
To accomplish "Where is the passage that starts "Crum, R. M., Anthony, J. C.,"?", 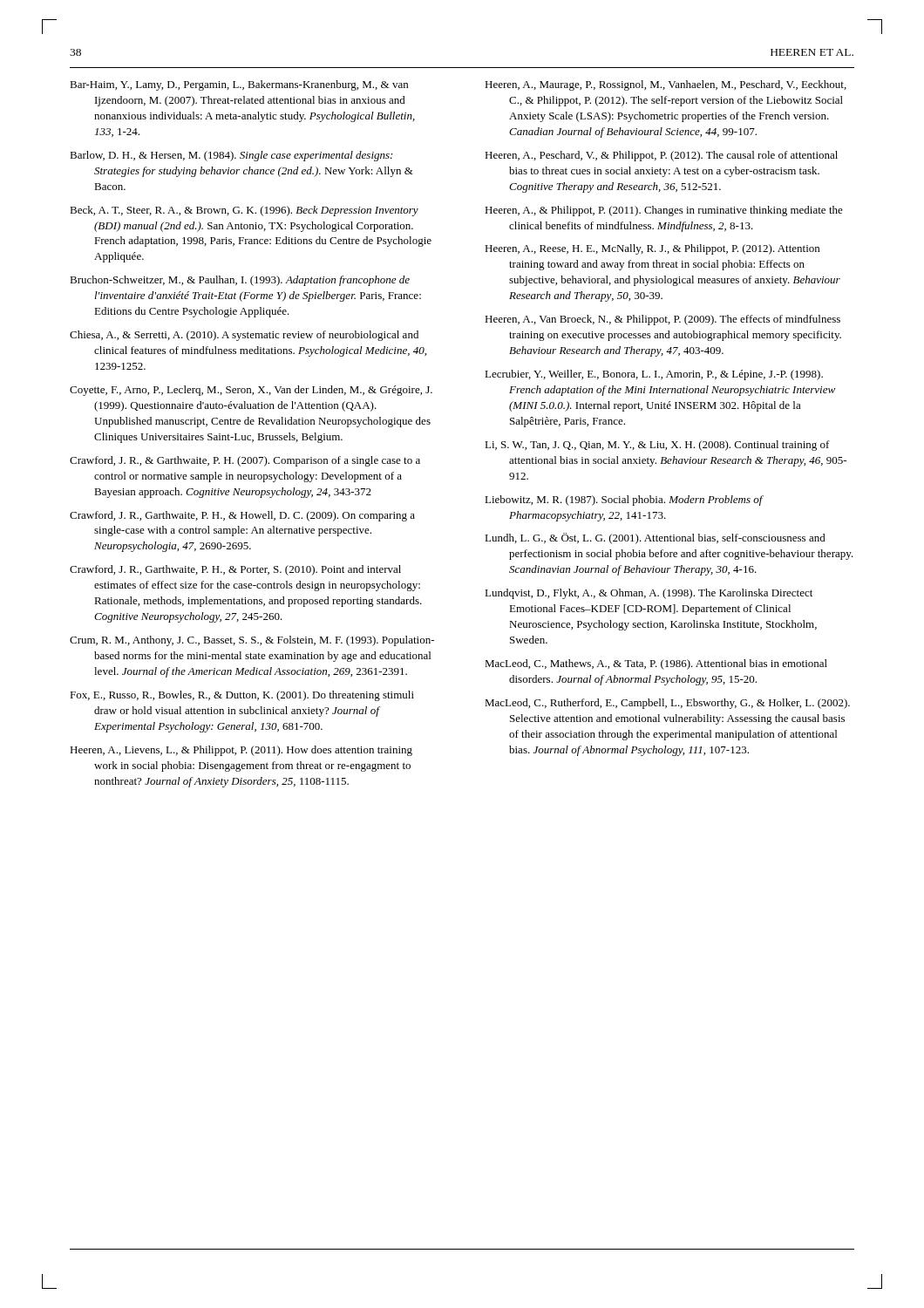I will 252,655.
